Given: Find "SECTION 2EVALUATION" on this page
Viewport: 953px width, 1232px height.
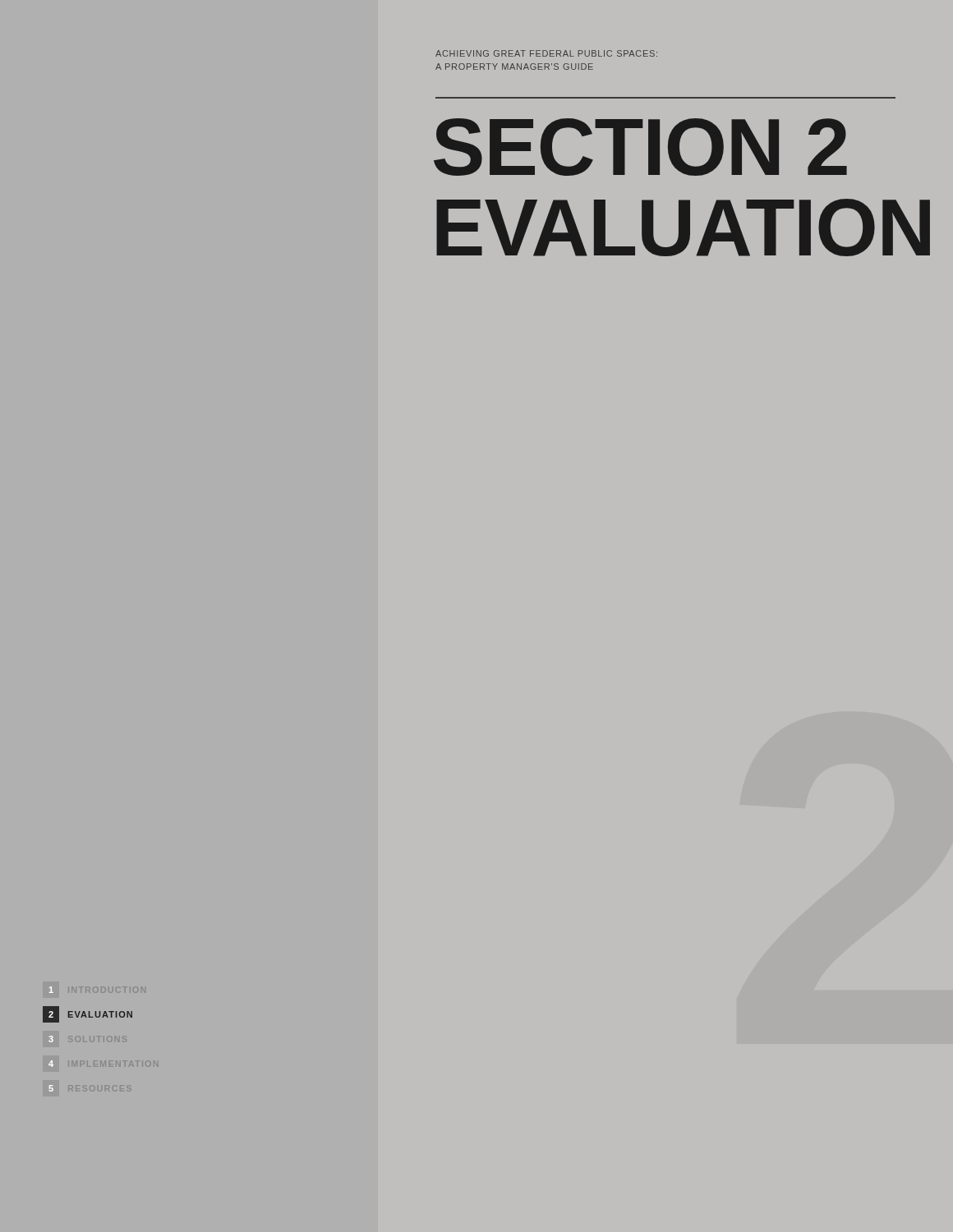Looking at the screenshot, I should click(678, 187).
